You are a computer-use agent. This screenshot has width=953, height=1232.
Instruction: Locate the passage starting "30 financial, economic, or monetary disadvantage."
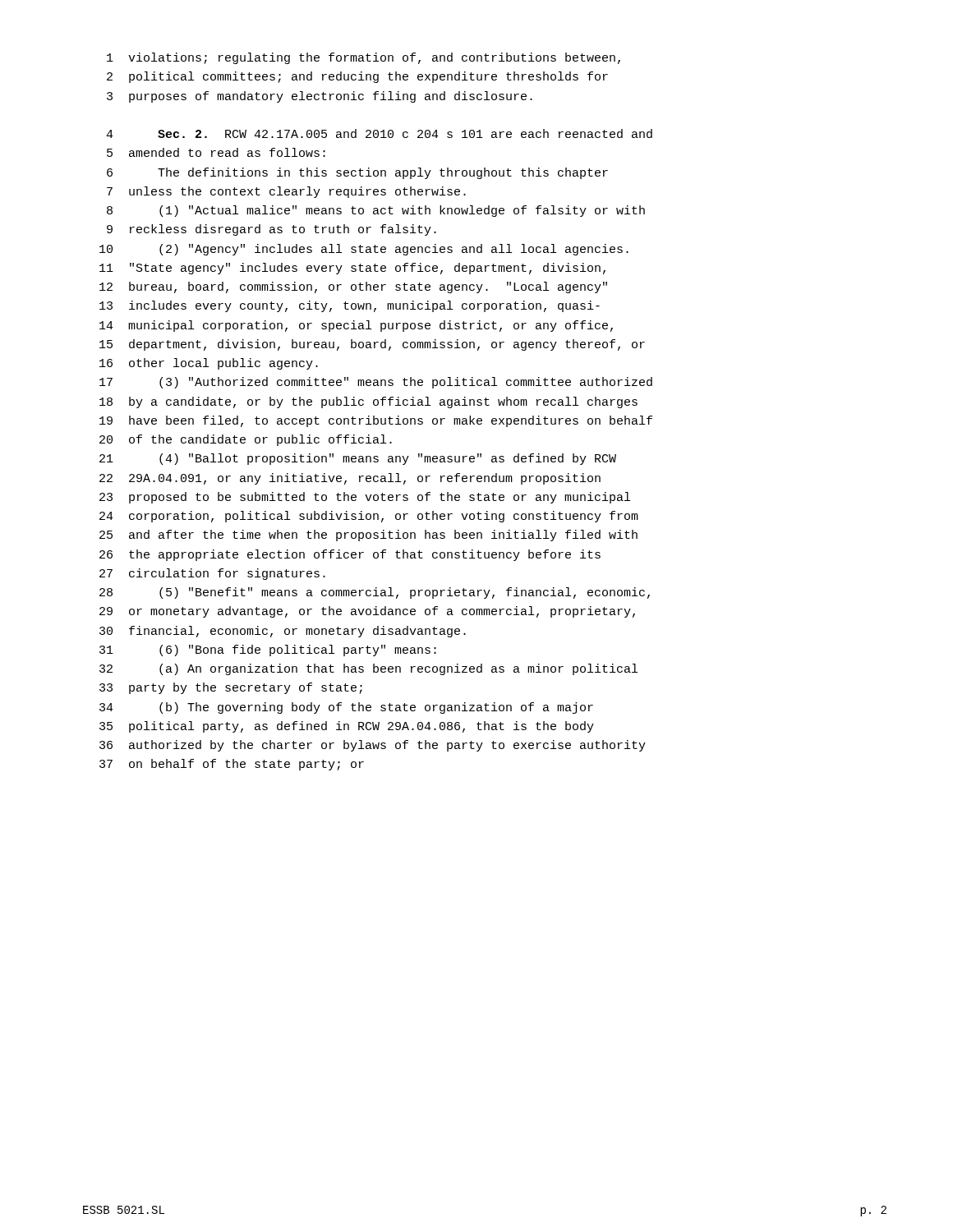(283, 632)
